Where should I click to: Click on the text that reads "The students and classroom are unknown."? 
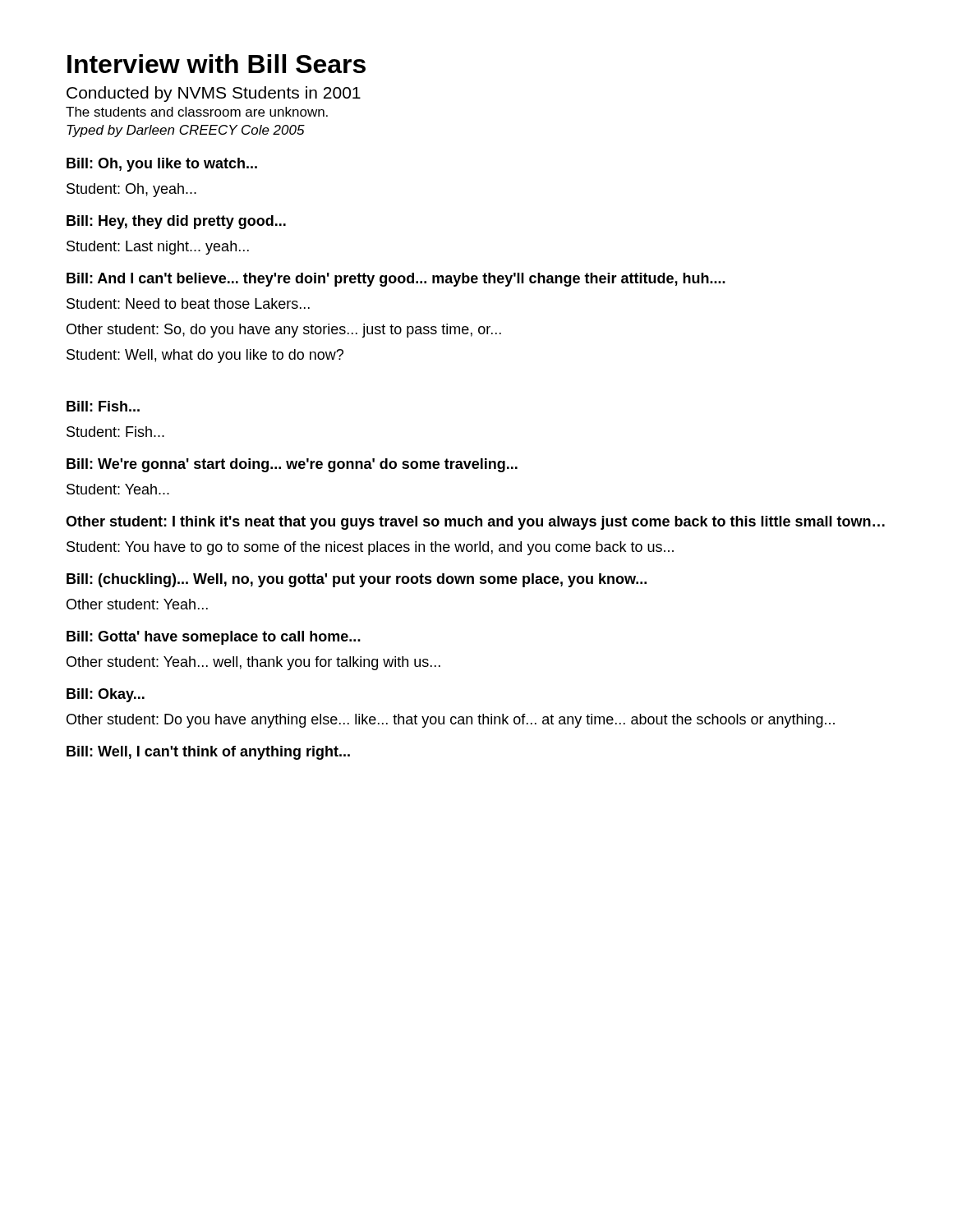[197, 112]
